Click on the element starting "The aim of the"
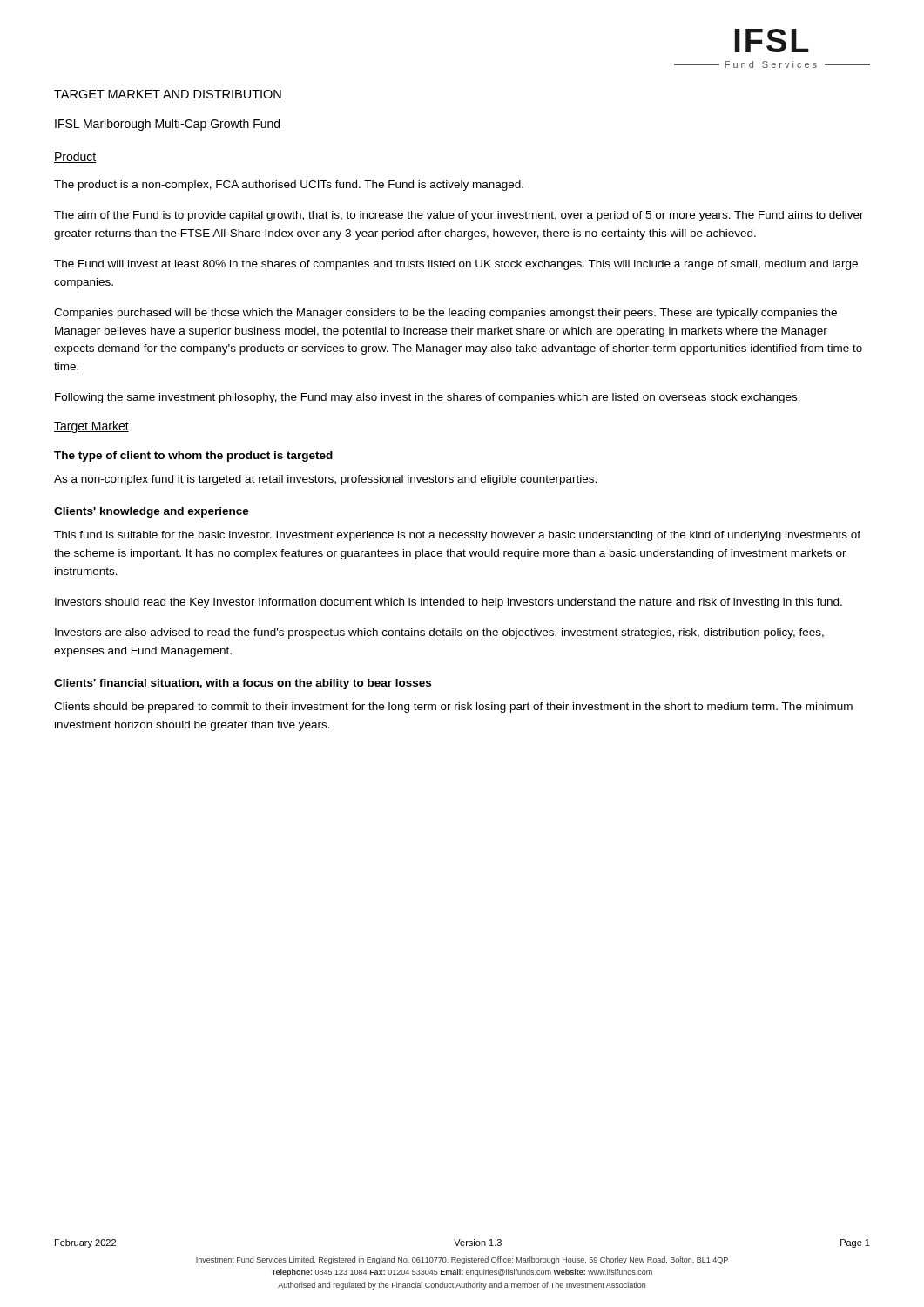The width and height of the screenshot is (924, 1307). pyautogui.click(x=459, y=224)
